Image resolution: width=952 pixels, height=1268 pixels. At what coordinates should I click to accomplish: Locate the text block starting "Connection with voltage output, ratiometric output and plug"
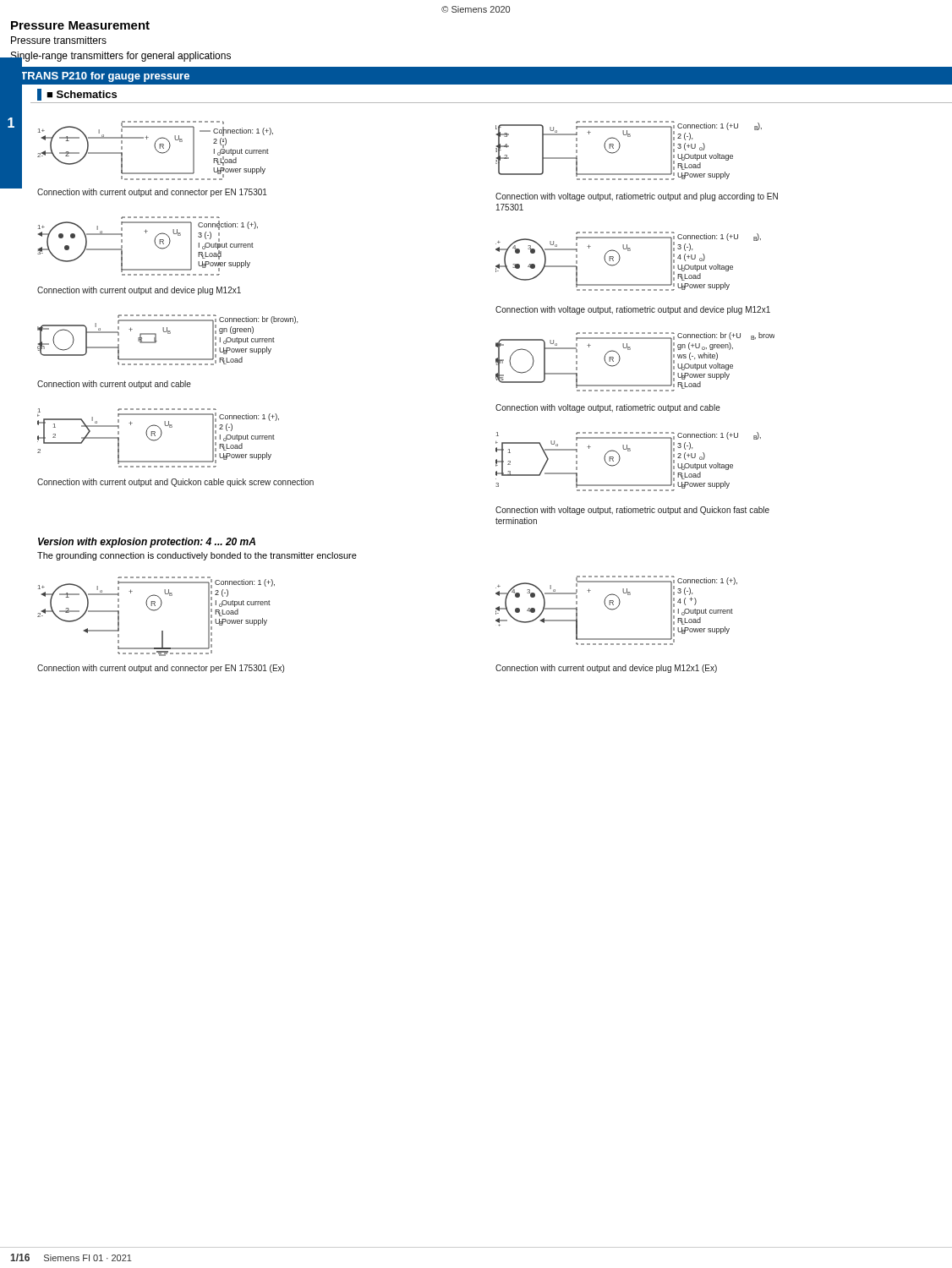pos(637,202)
